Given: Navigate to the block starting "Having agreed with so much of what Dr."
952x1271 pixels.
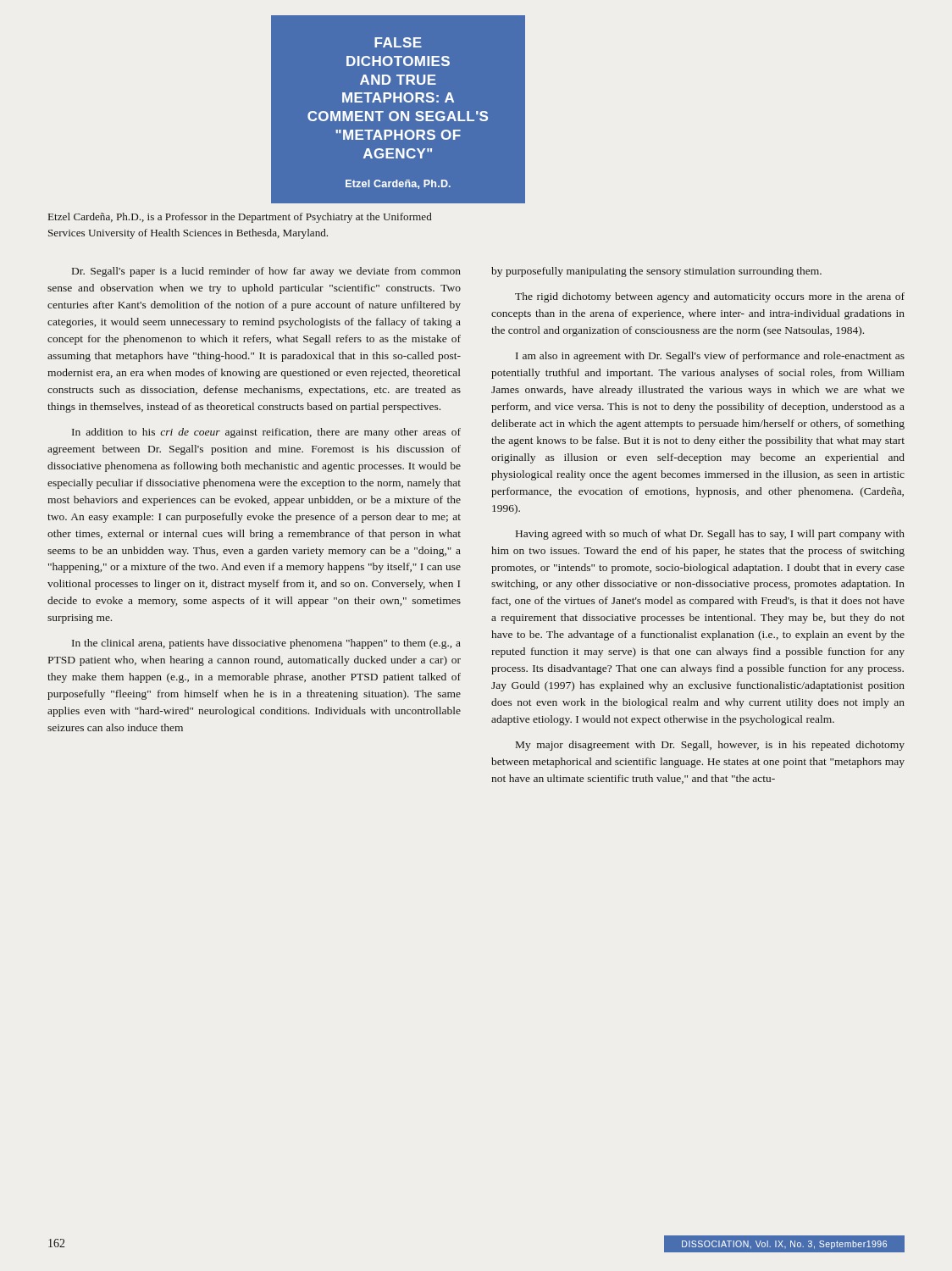Looking at the screenshot, I should [x=698, y=626].
